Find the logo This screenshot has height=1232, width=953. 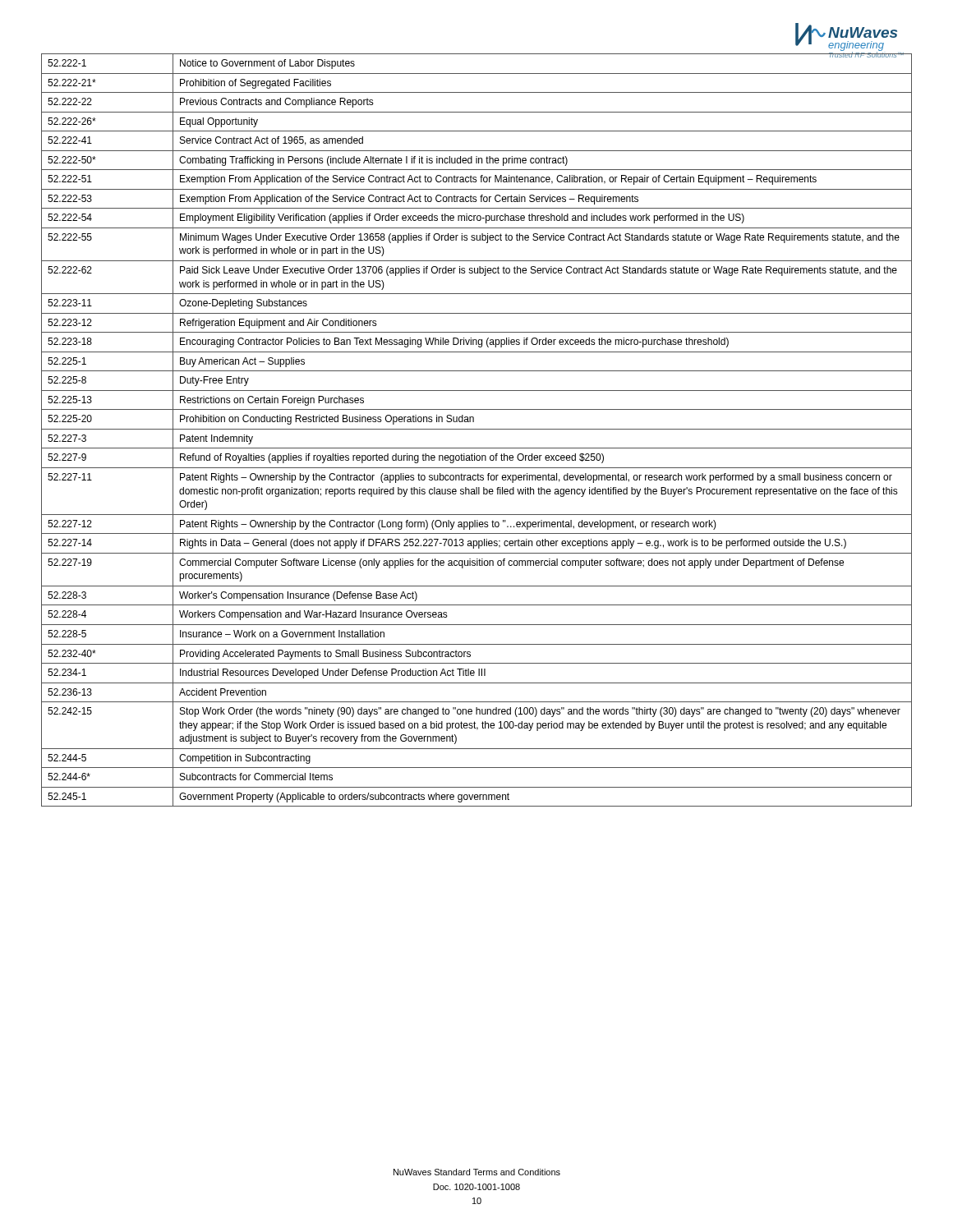856,37
